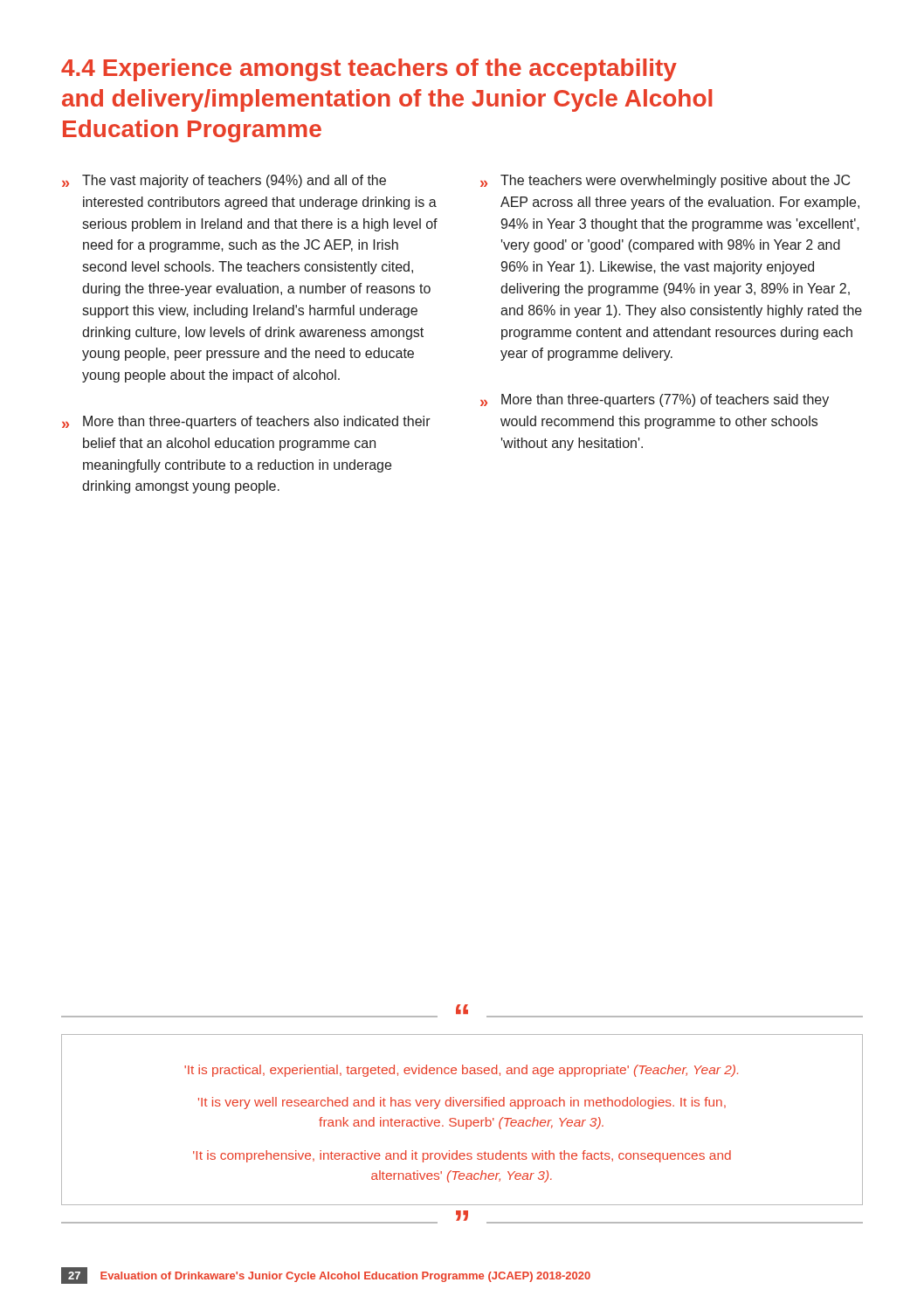Point to the text block starting "» The vast majority of teachers"
924x1310 pixels.
point(253,279)
